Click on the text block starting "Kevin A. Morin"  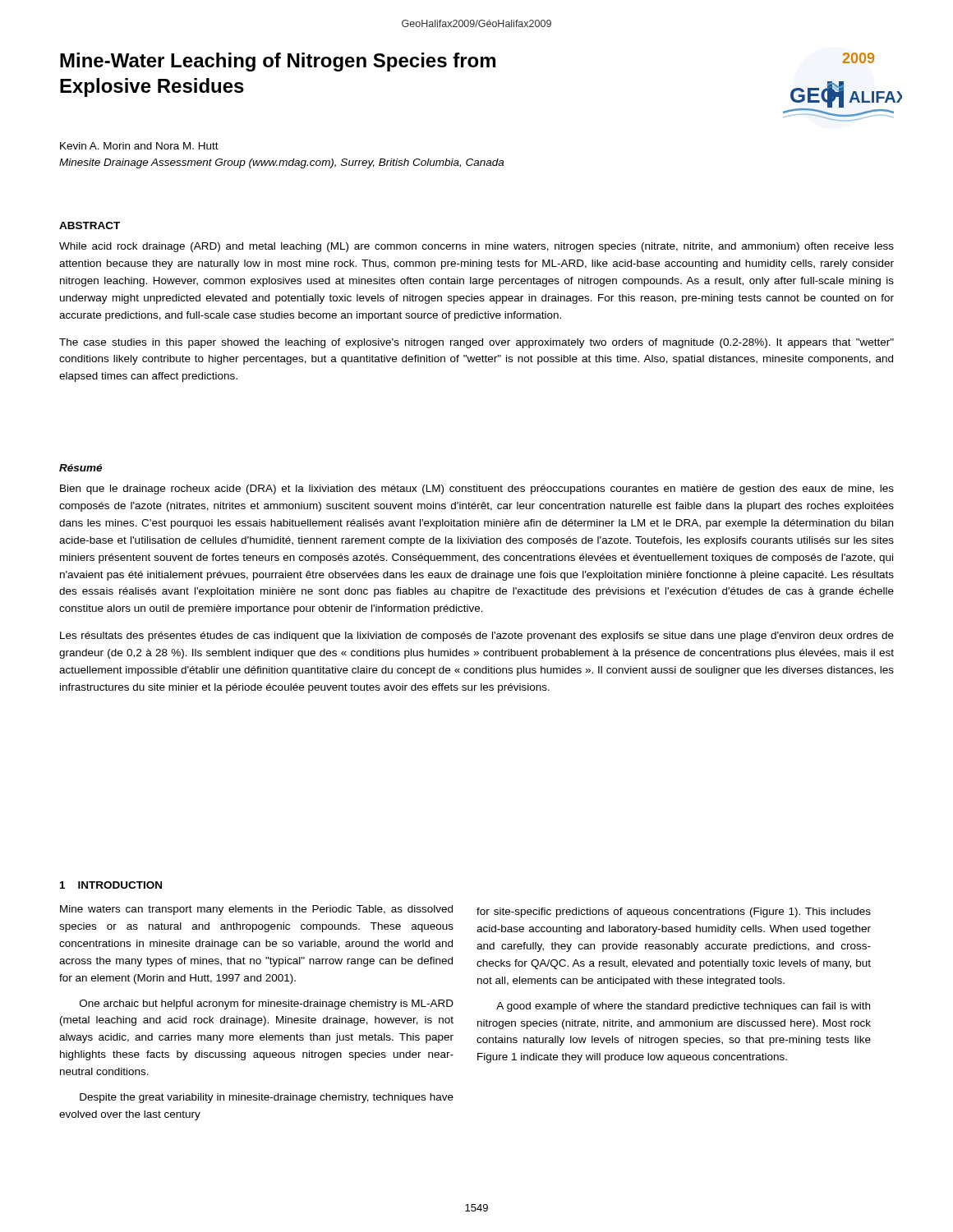(x=326, y=155)
